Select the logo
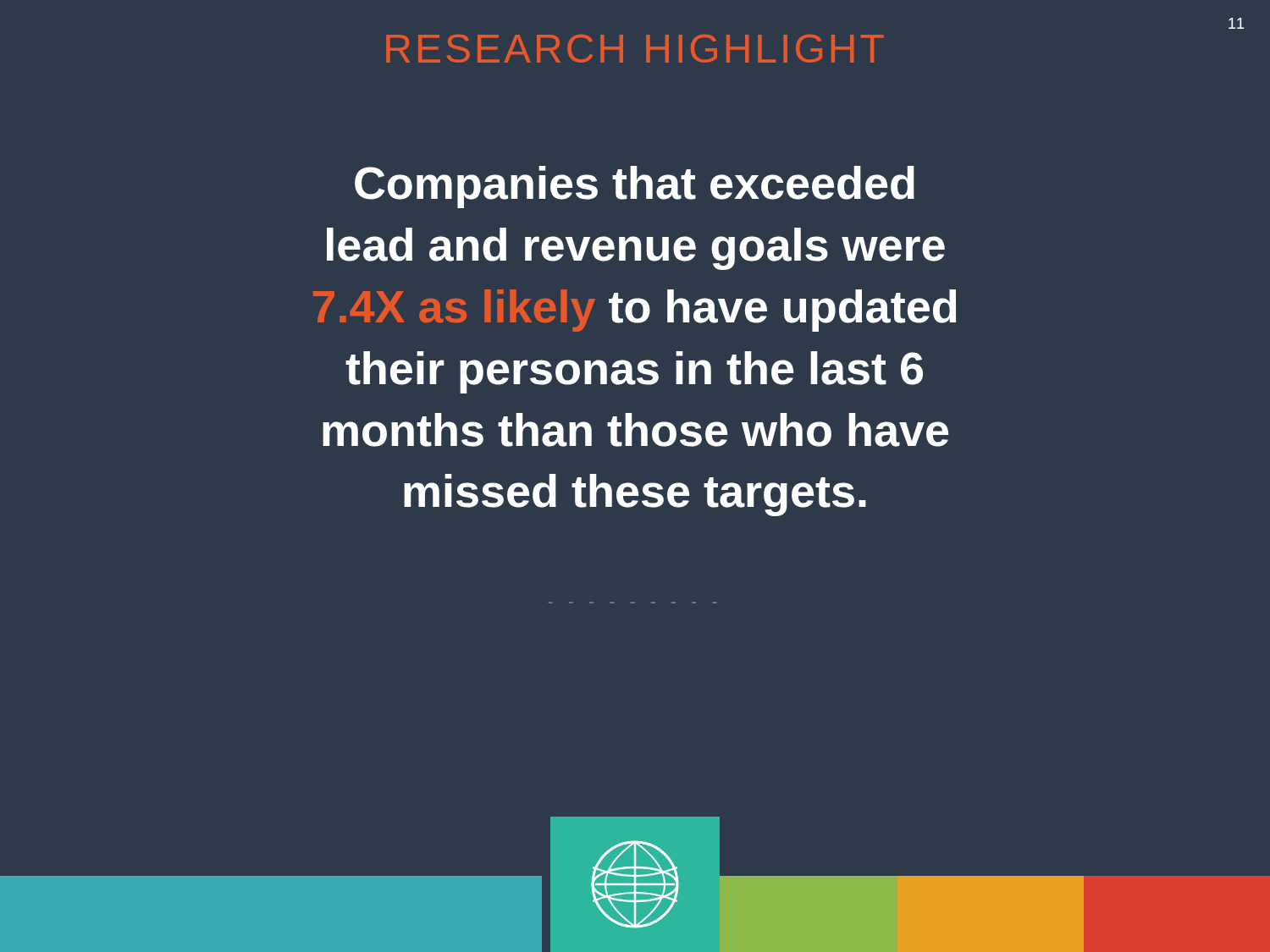 (x=635, y=884)
